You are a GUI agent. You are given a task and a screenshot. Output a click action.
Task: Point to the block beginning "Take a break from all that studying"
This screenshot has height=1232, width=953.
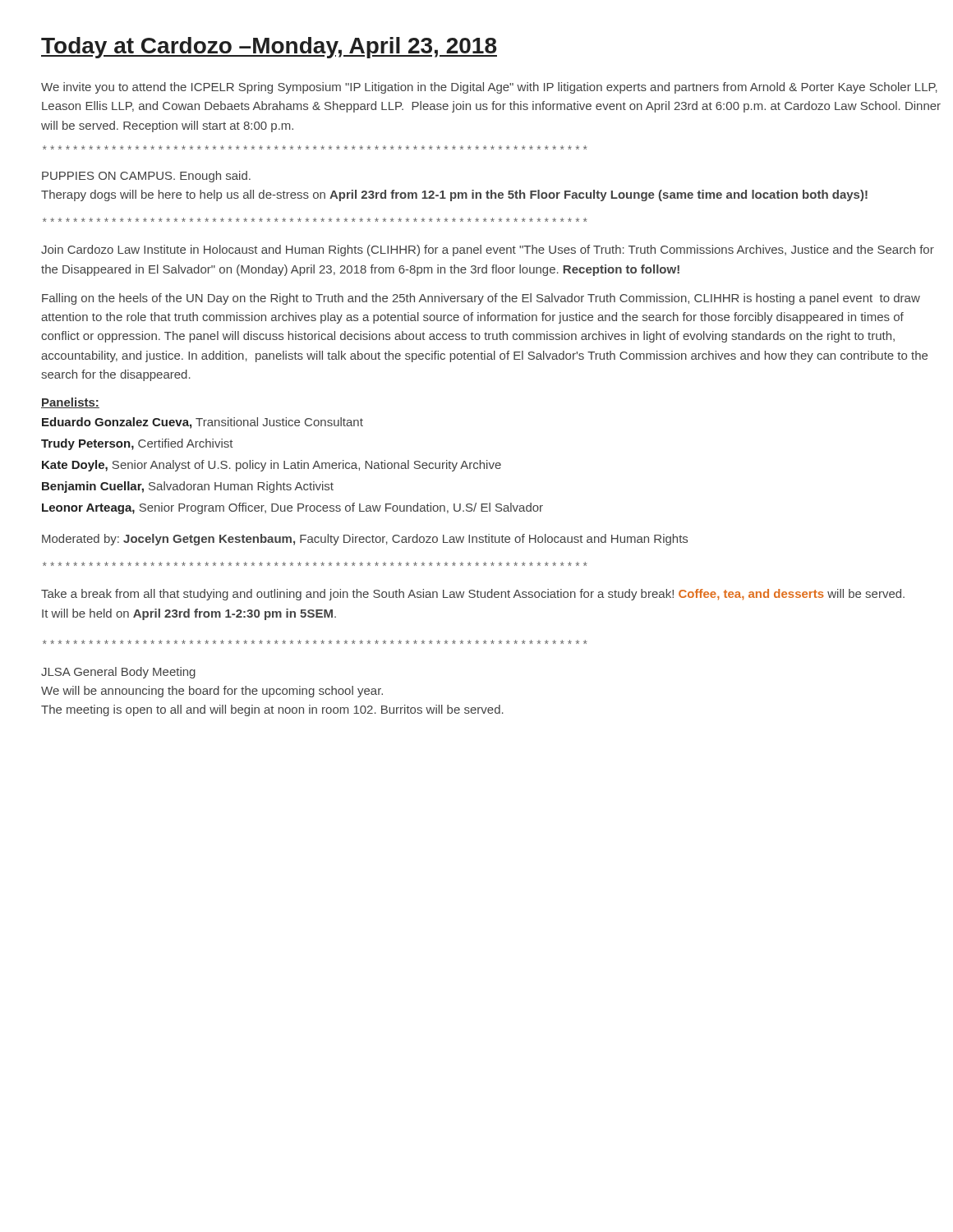[473, 603]
